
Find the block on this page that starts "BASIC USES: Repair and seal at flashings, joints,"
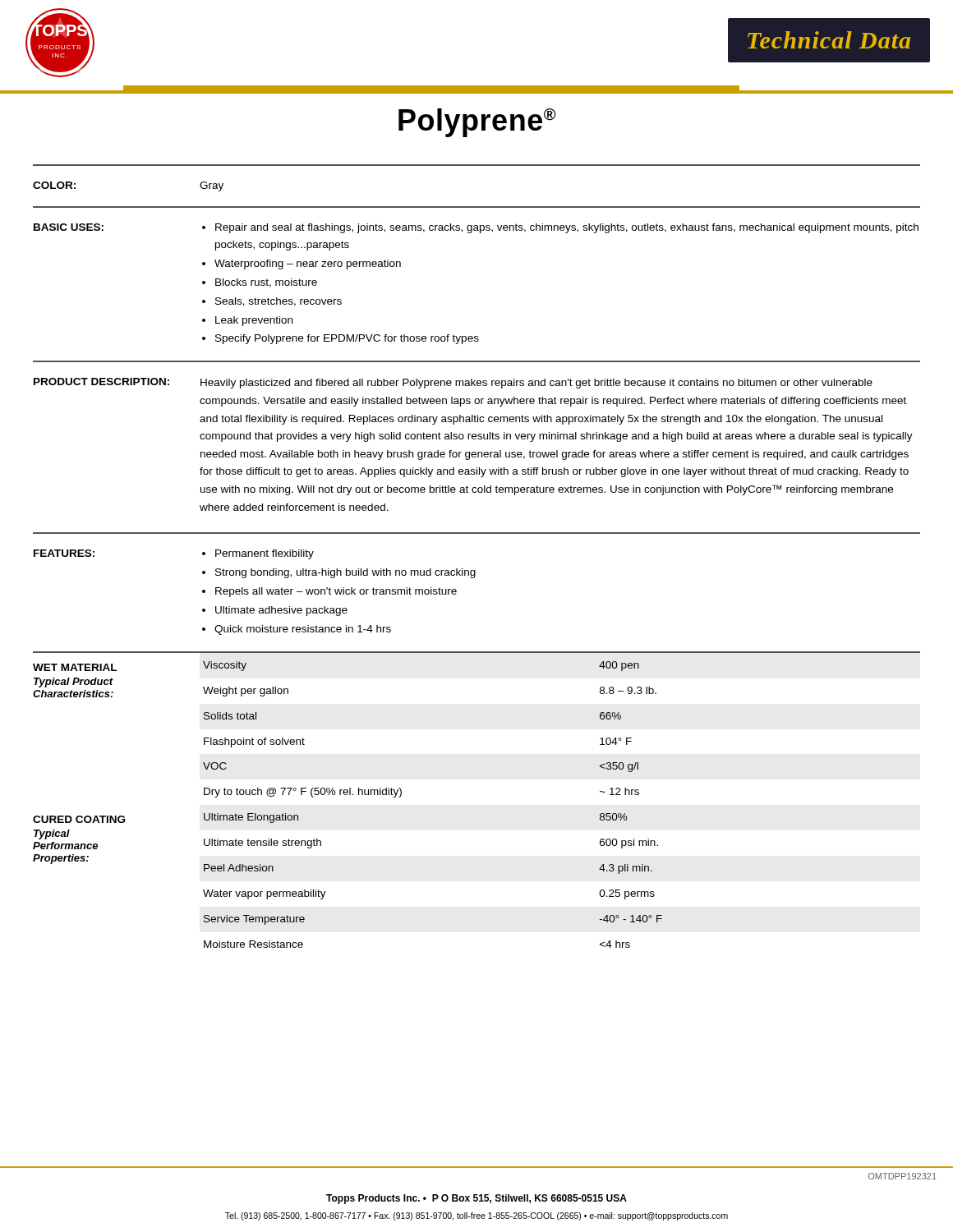[476, 228]
